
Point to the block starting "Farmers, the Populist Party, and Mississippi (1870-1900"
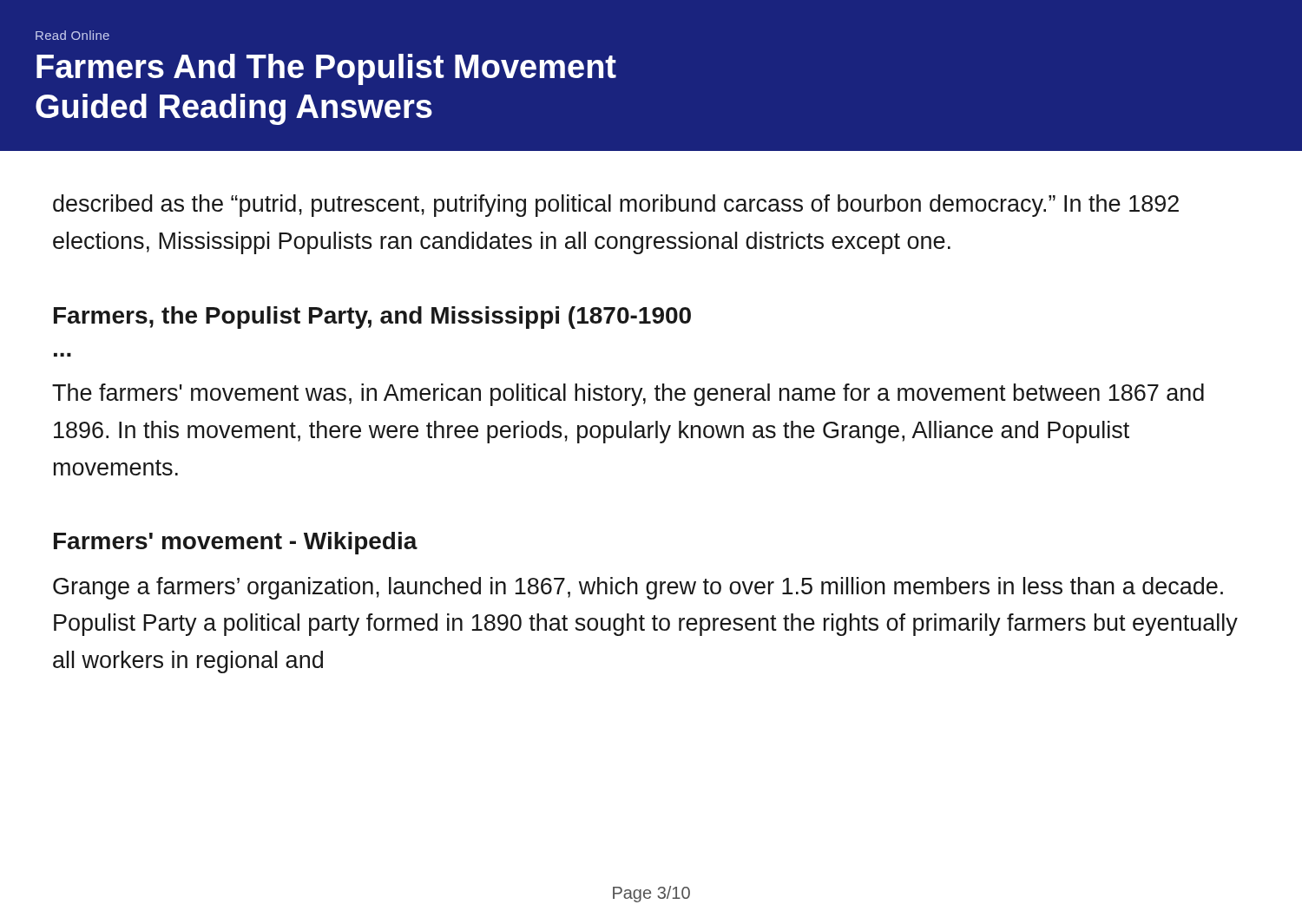[x=651, y=332]
